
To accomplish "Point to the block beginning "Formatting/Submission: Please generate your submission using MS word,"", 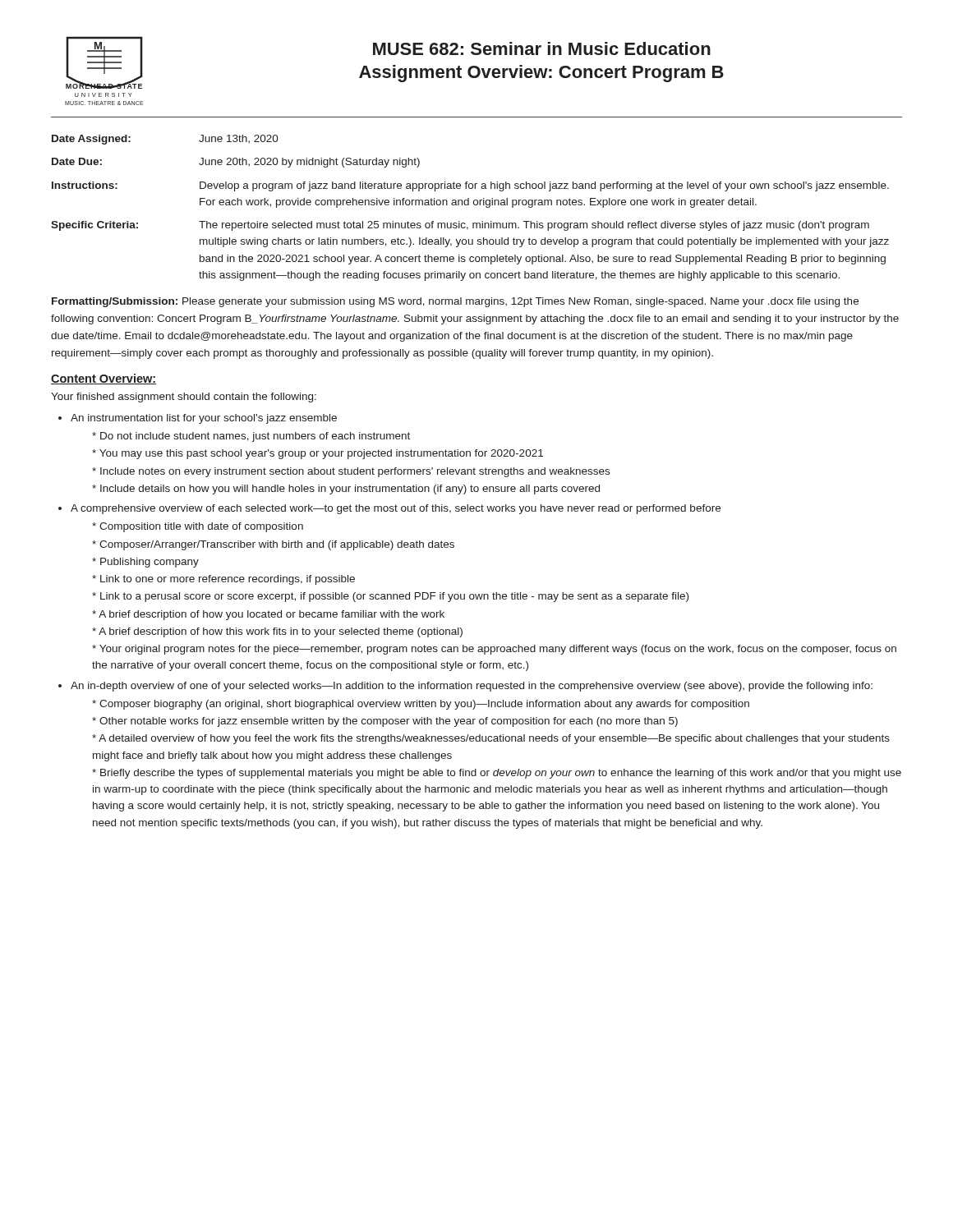I will coord(475,327).
